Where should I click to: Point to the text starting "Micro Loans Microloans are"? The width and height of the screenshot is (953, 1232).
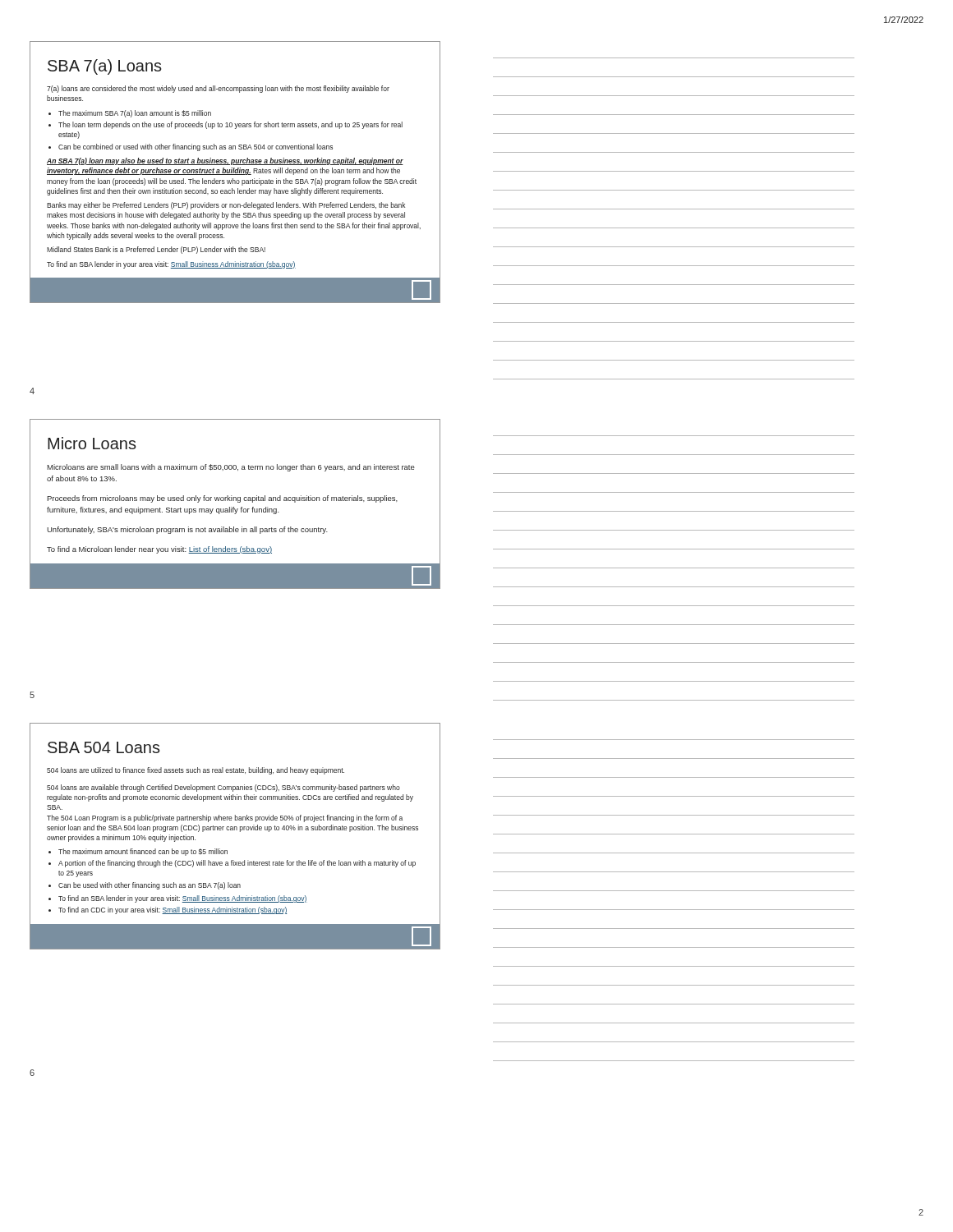click(235, 504)
